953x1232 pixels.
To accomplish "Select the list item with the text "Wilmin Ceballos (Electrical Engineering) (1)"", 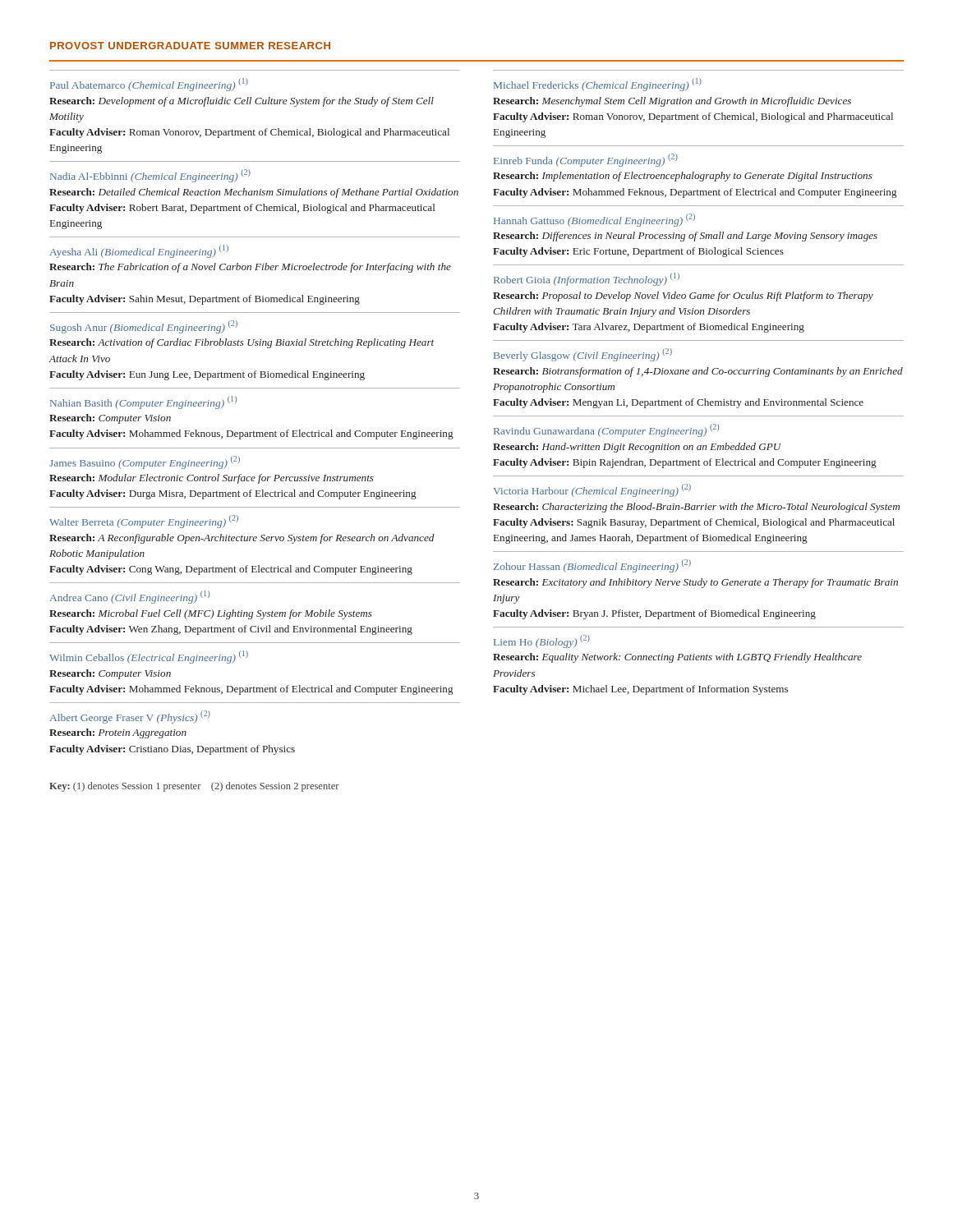I will [x=149, y=657].
